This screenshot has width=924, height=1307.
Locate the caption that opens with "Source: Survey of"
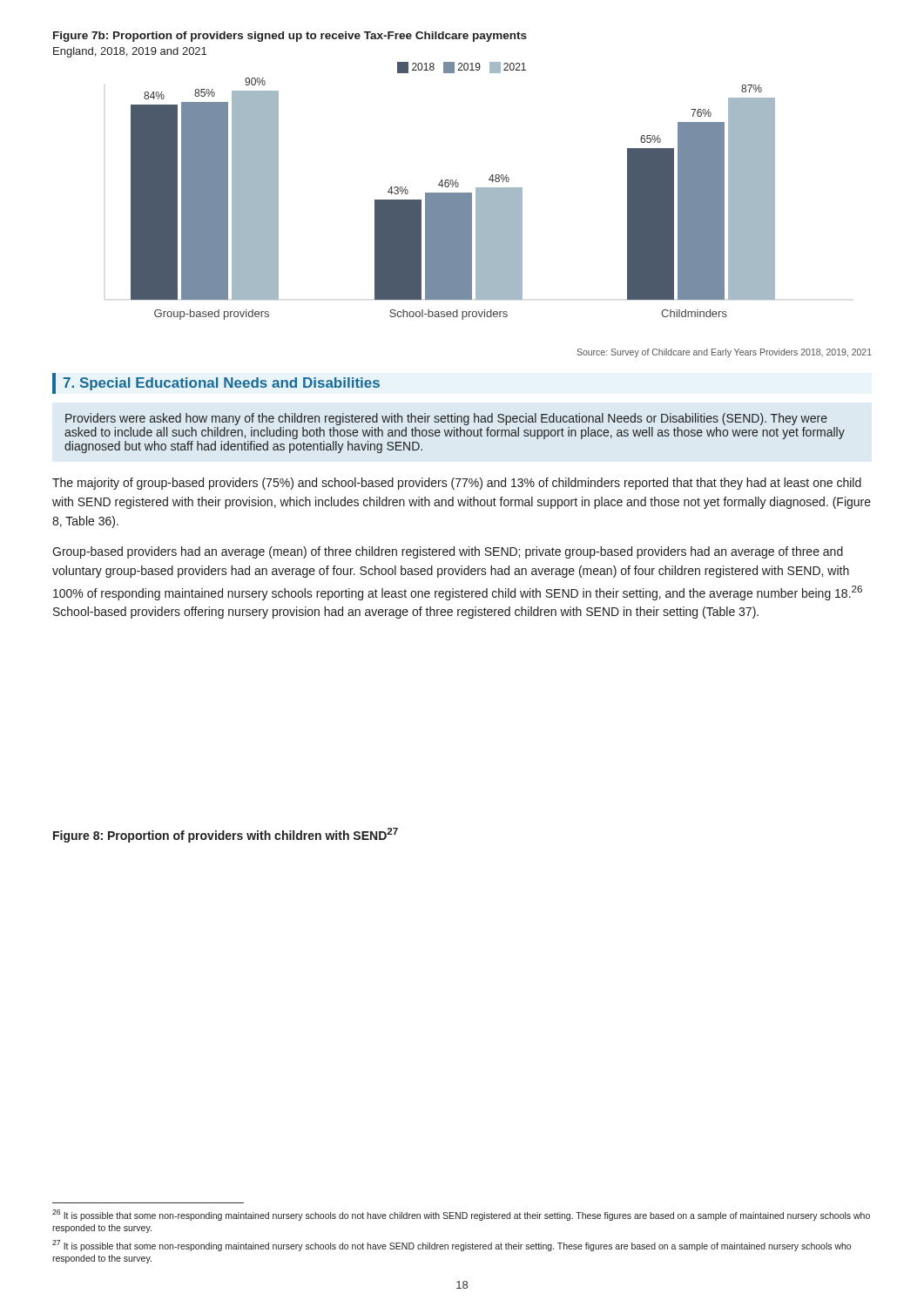[x=724, y=352]
